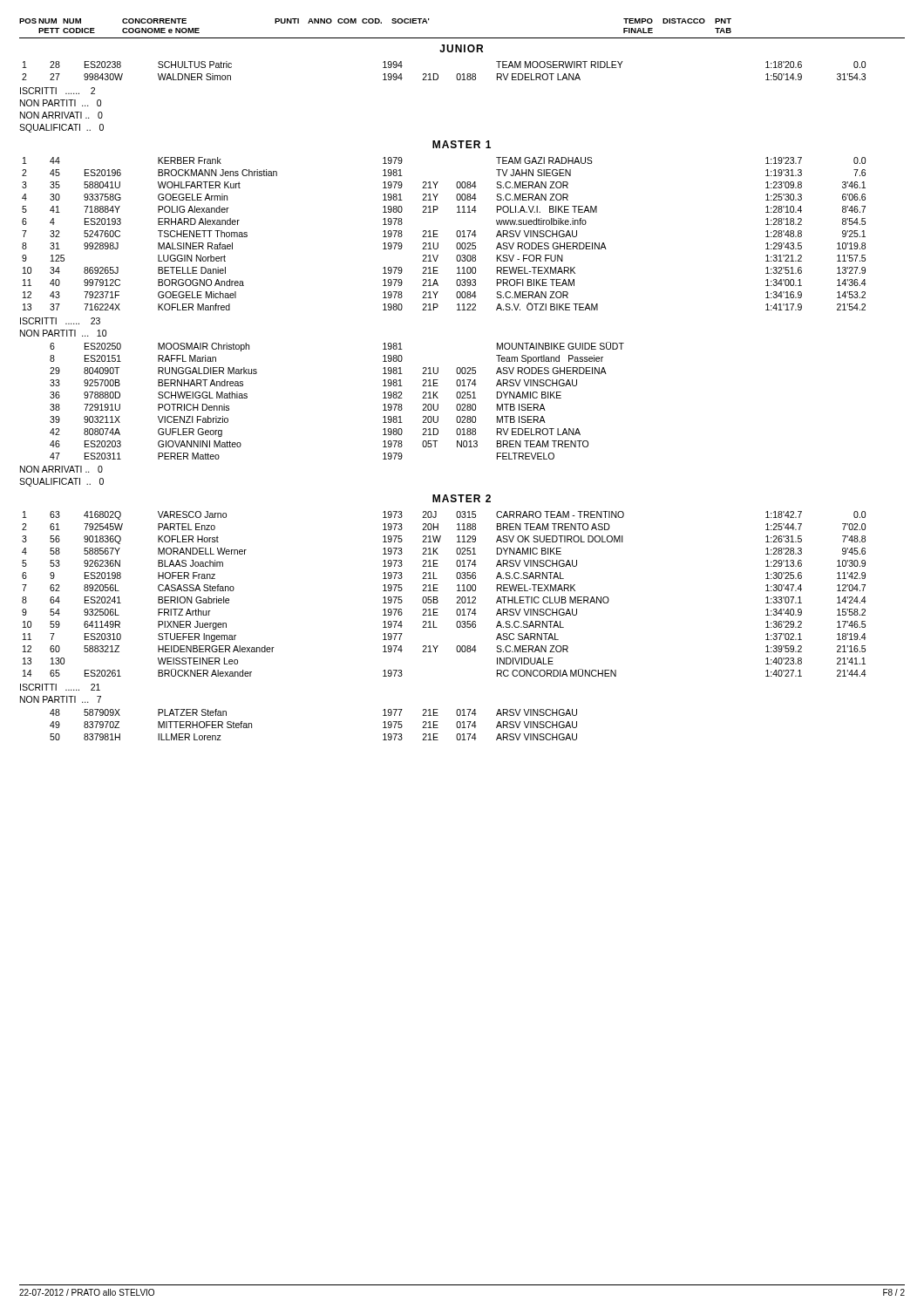This screenshot has height=1308, width=924.
Task: Locate the text "MASTER 2"
Action: 462,499
